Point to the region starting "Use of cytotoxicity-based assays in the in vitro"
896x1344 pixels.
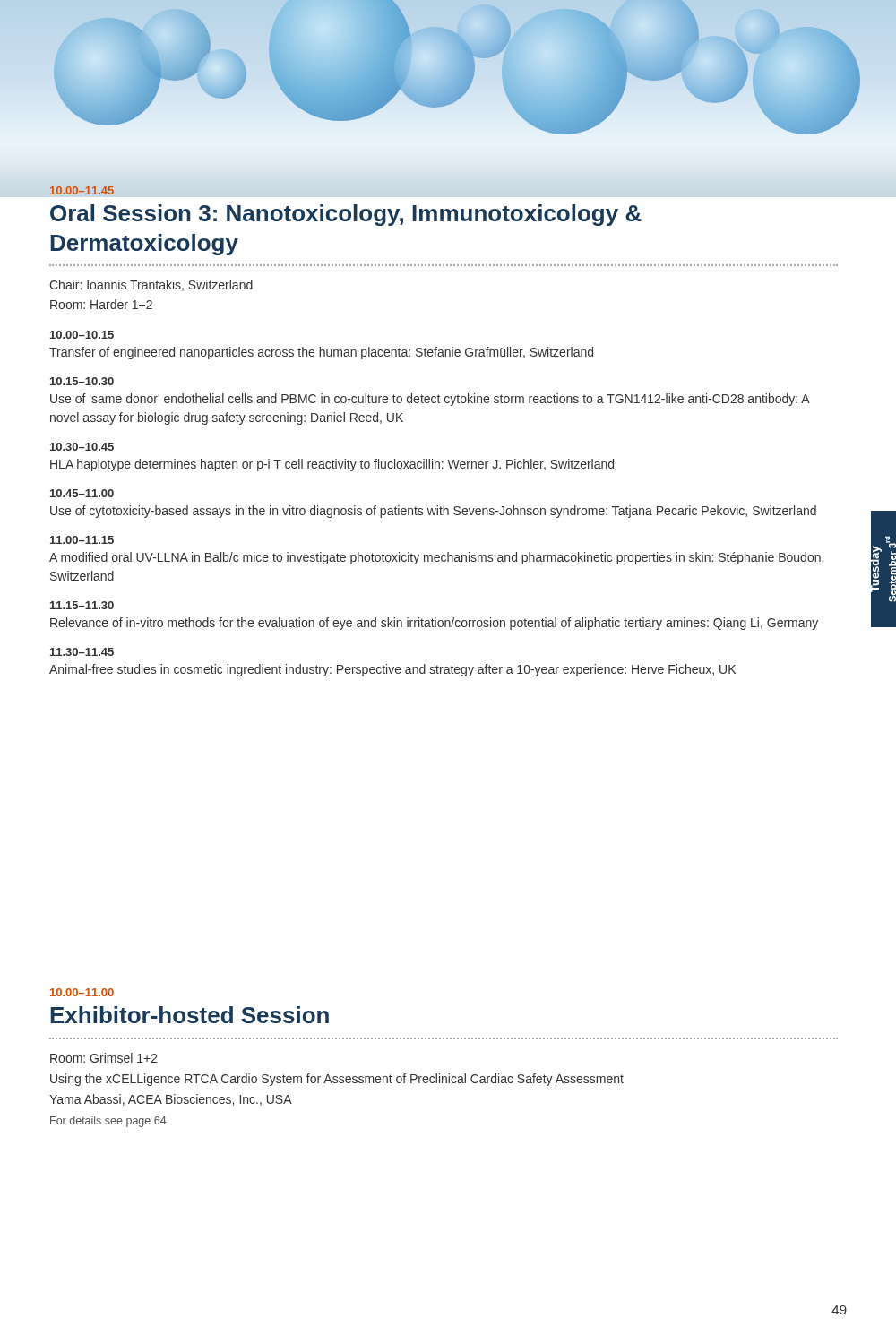click(433, 511)
